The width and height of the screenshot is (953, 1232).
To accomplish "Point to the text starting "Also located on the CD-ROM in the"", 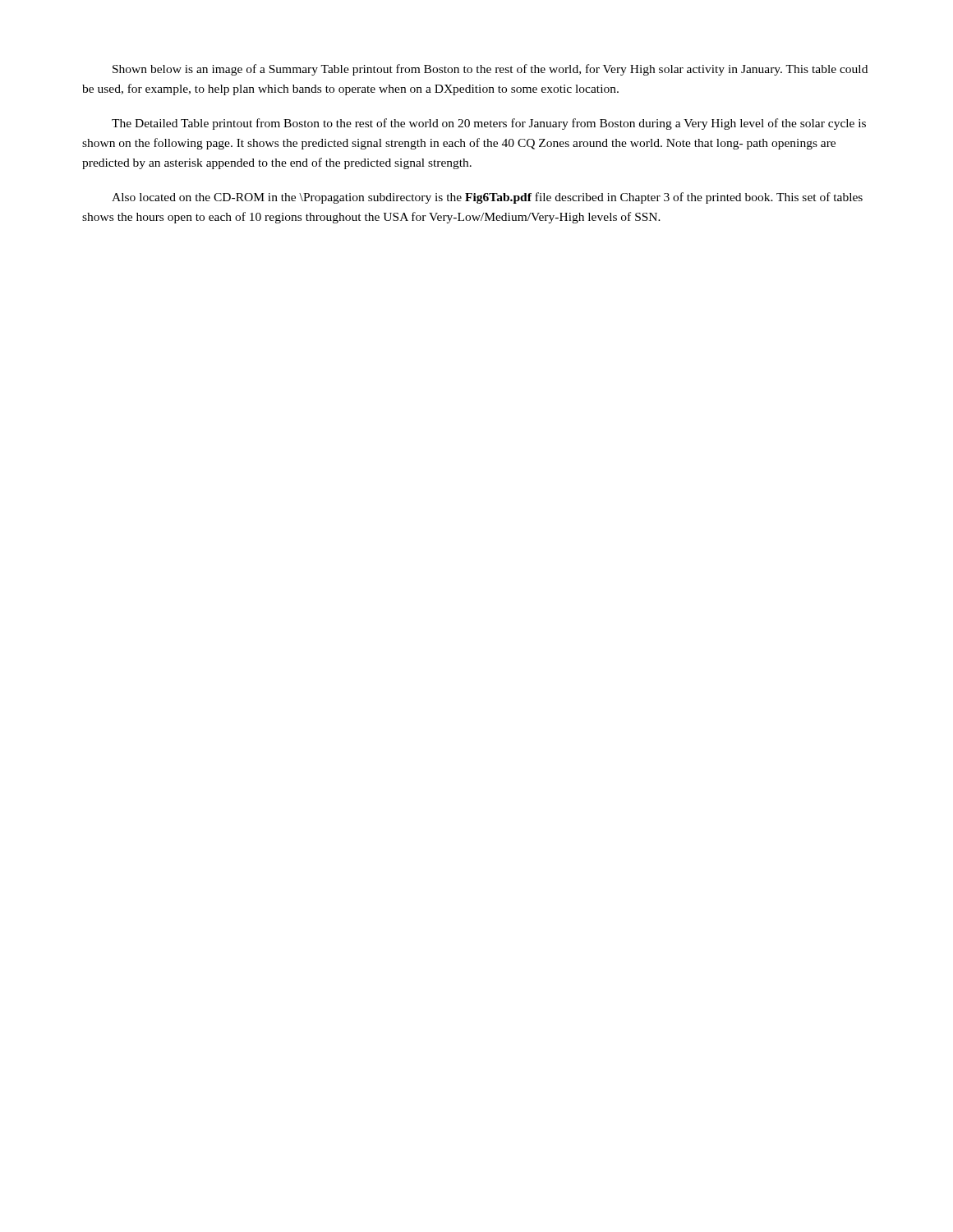I will coord(476,207).
